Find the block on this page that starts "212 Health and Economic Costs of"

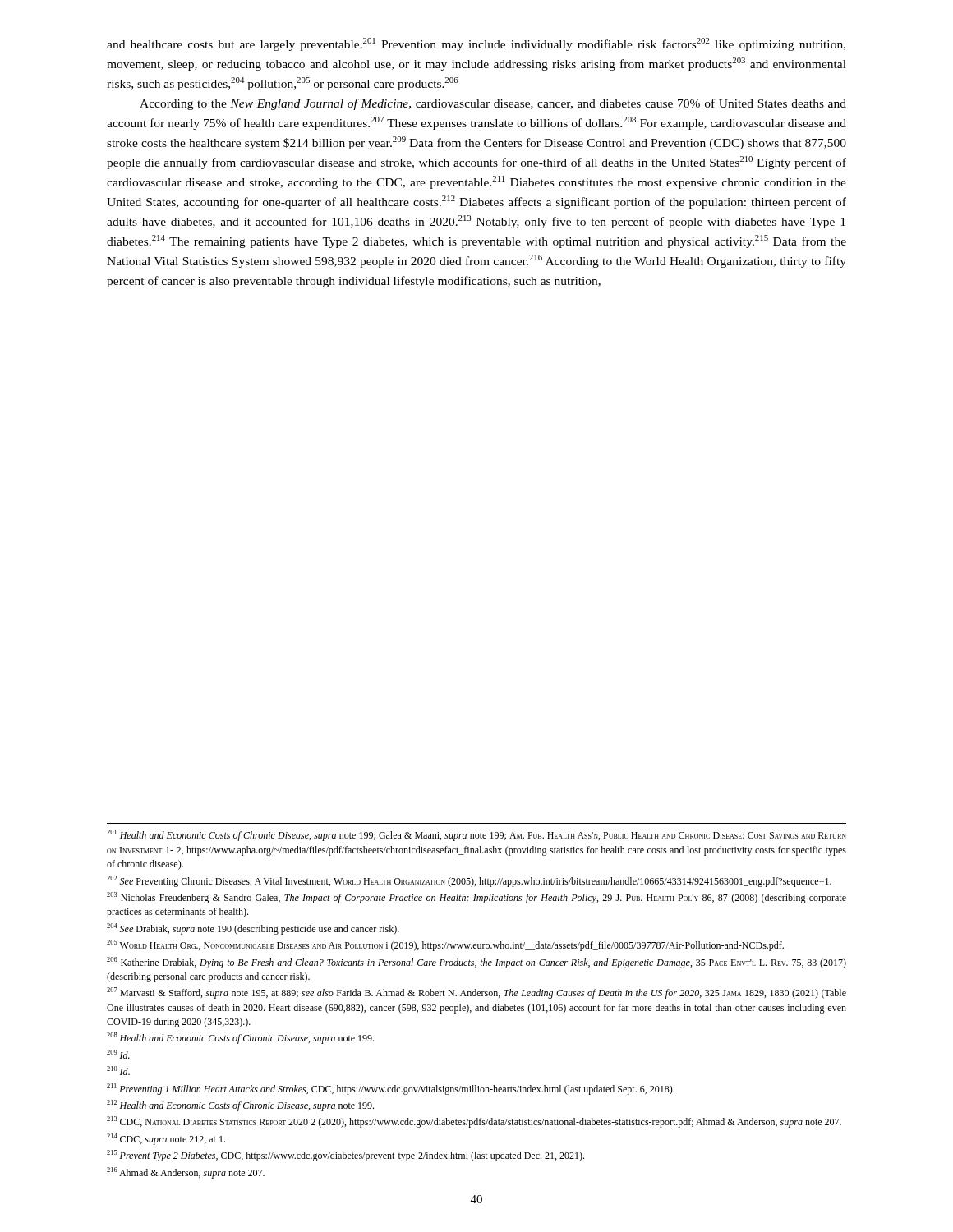(x=241, y=1105)
